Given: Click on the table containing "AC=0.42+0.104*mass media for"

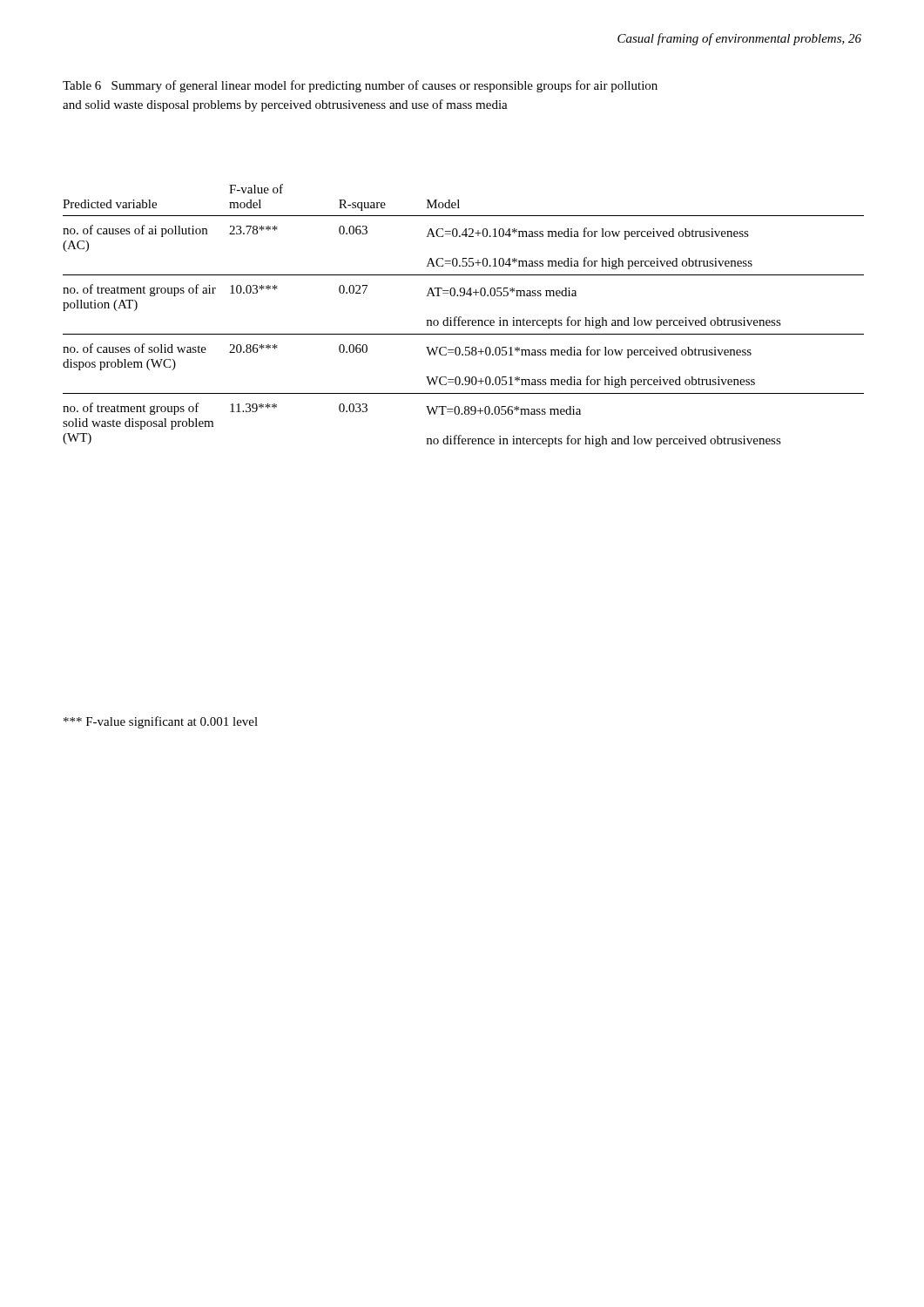Looking at the screenshot, I should (x=463, y=315).
